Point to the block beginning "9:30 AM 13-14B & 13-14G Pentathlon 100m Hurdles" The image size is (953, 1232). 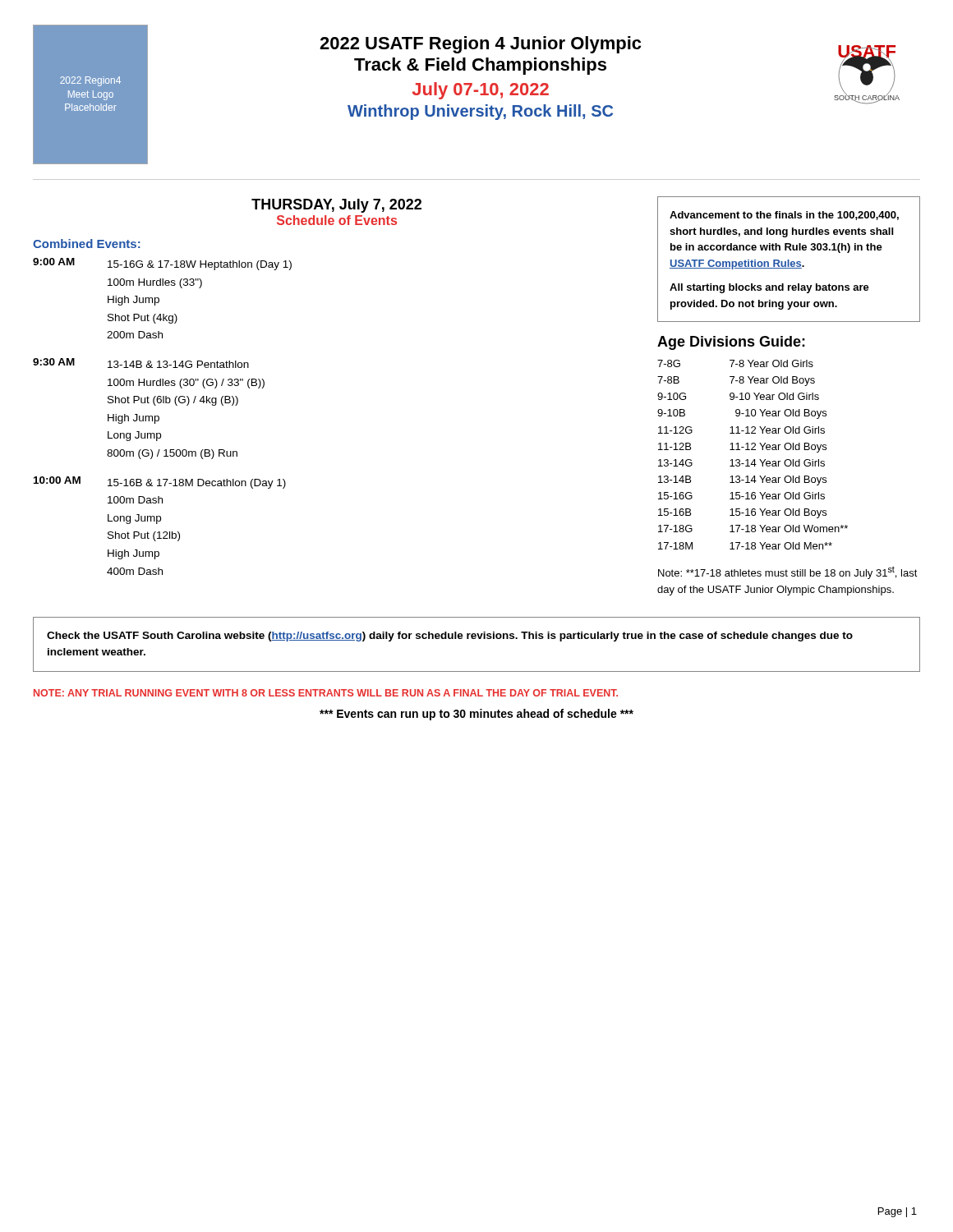(141, 363)
